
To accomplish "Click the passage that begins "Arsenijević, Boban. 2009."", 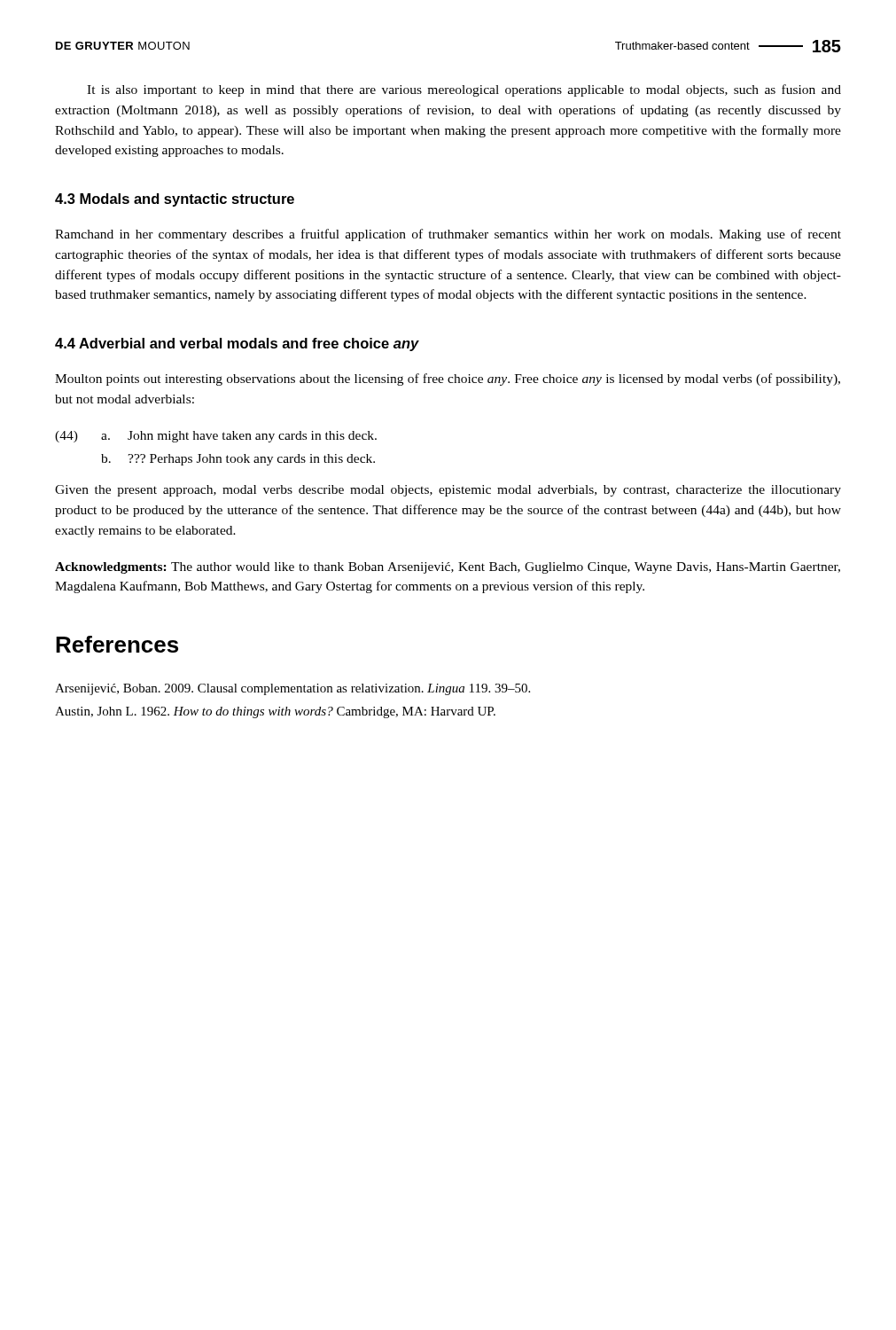I will pyautogui.click(x=293, y=688).
